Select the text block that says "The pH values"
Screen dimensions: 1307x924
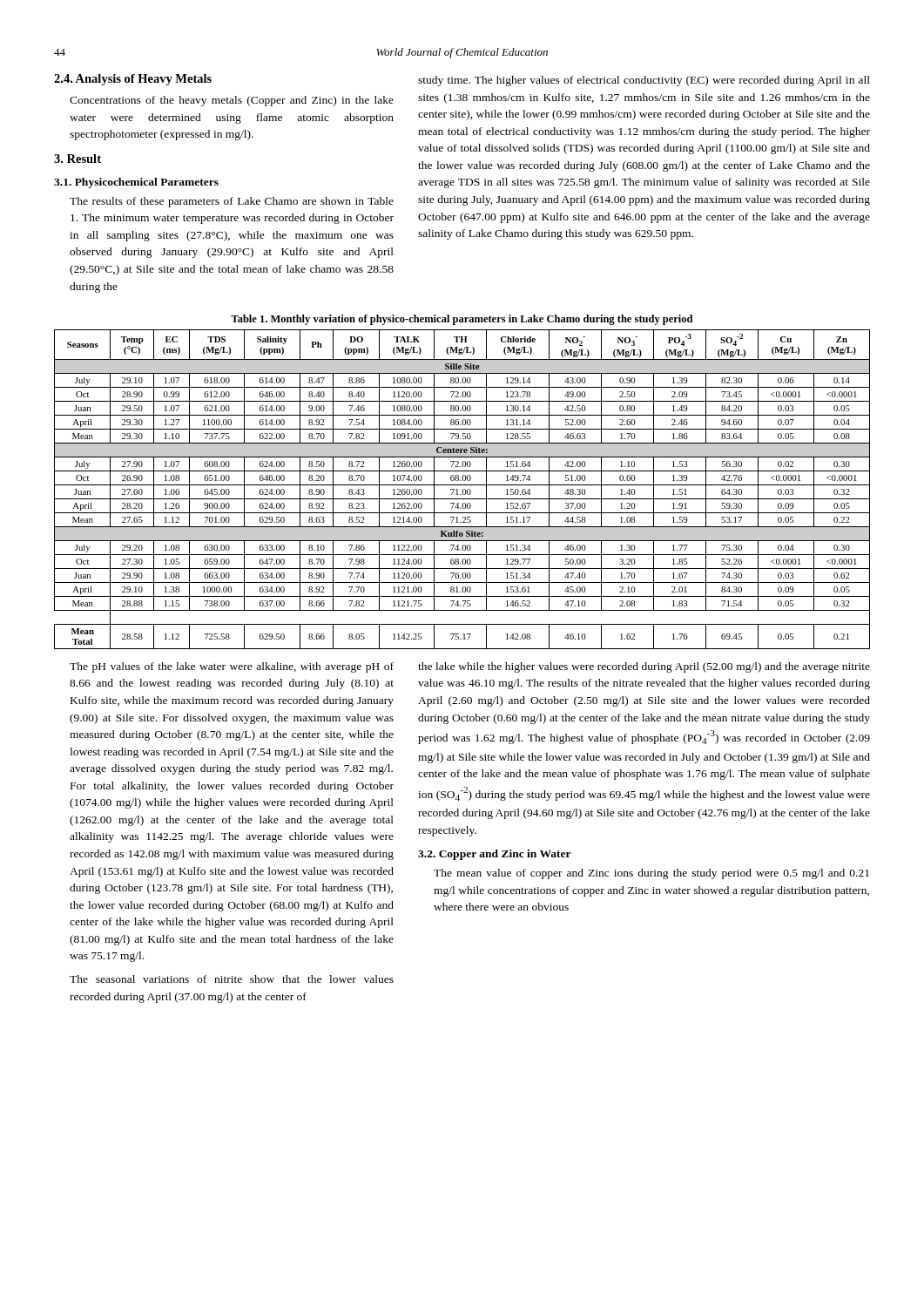[232, 831]
